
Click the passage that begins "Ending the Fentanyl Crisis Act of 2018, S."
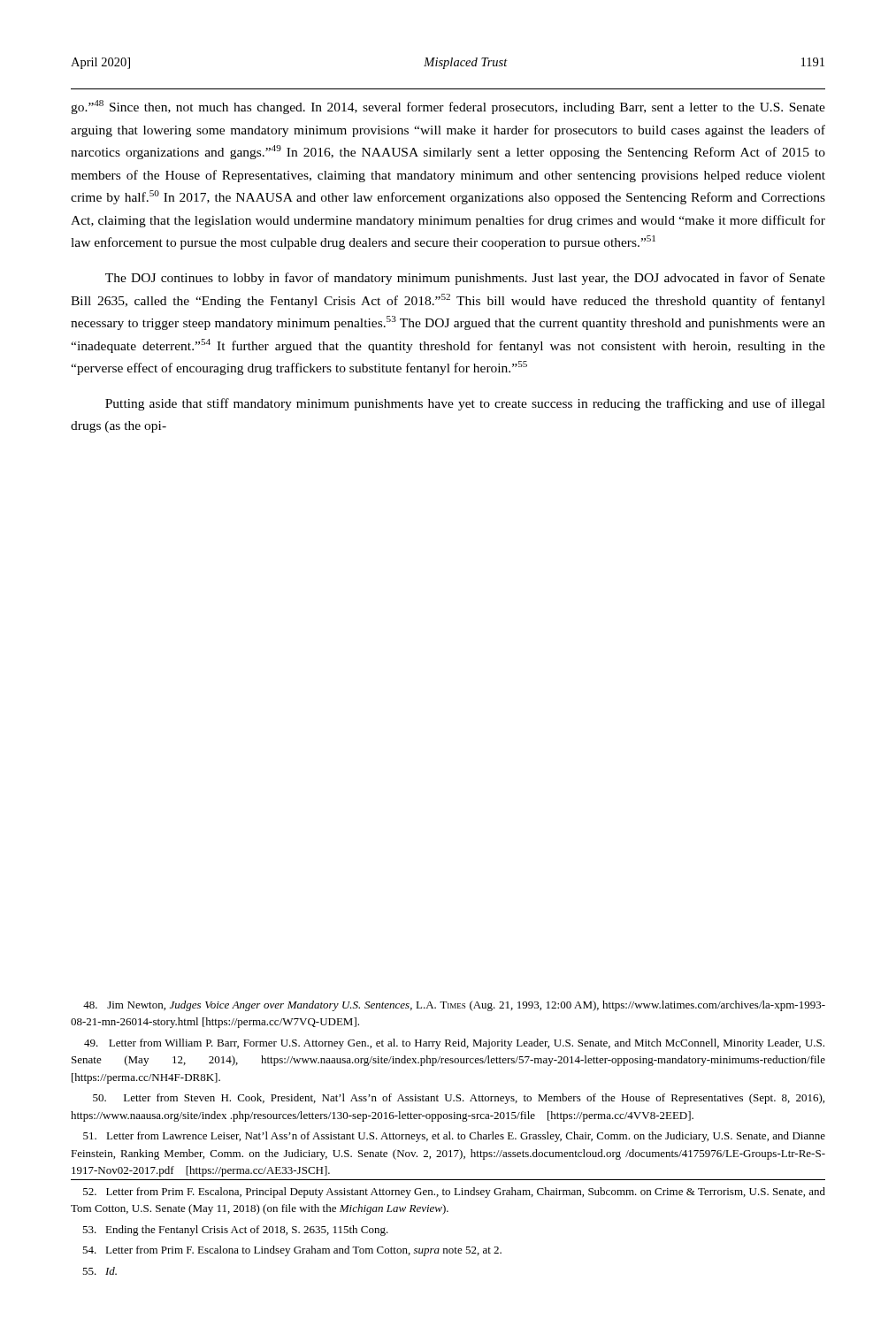230,1229
